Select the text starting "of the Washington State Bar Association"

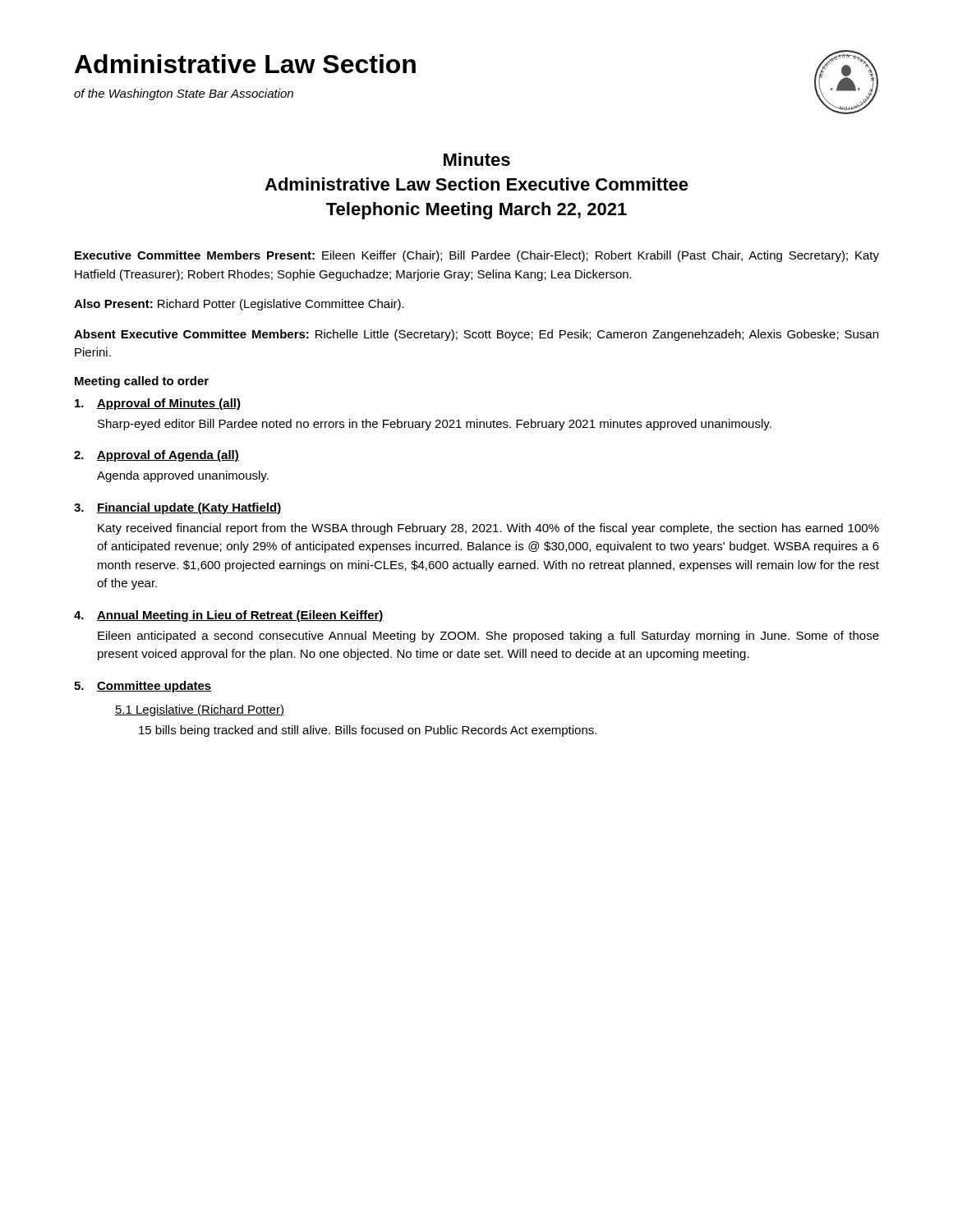(x=184, y=93)
